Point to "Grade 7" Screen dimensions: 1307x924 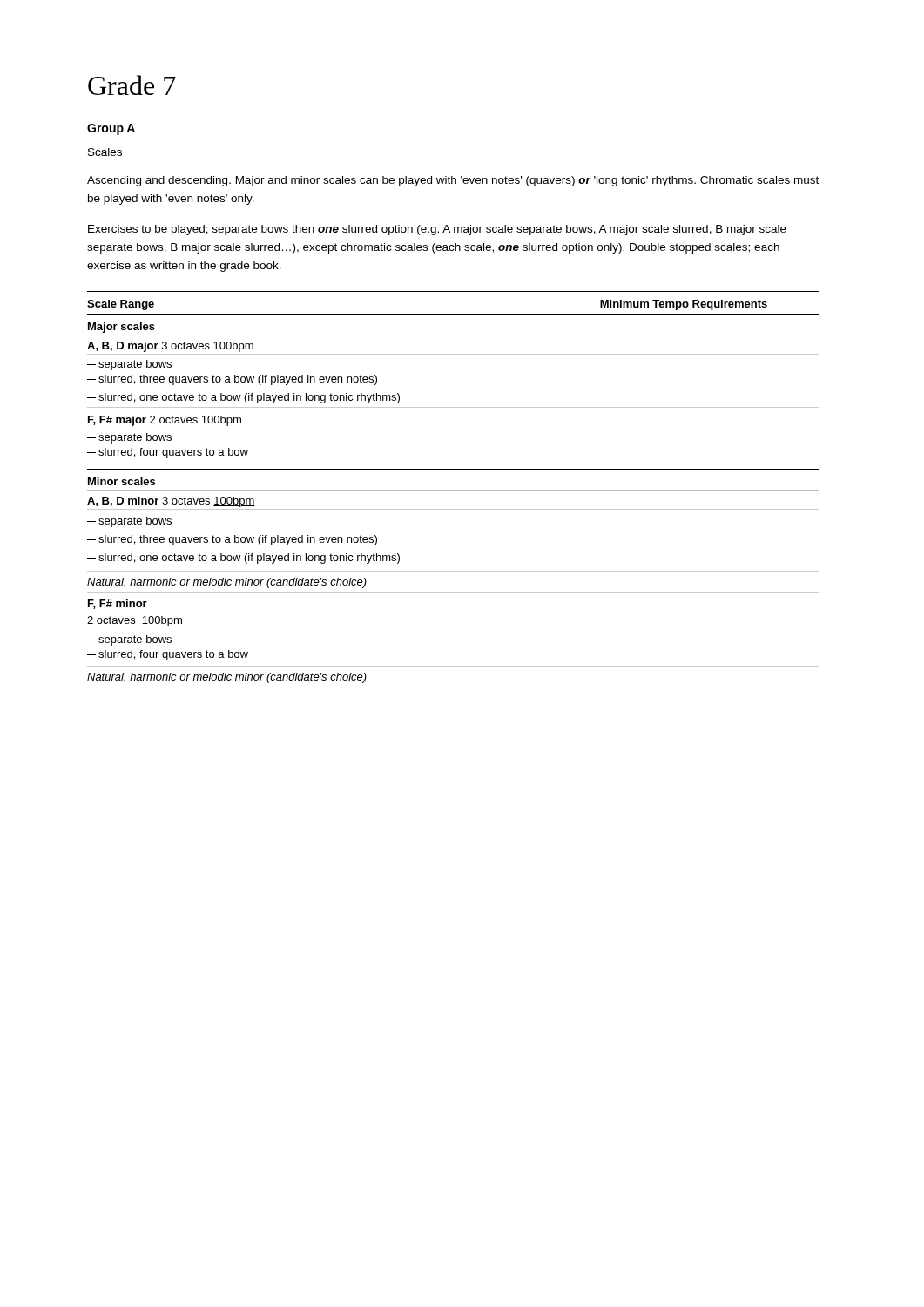coord(132,85)
